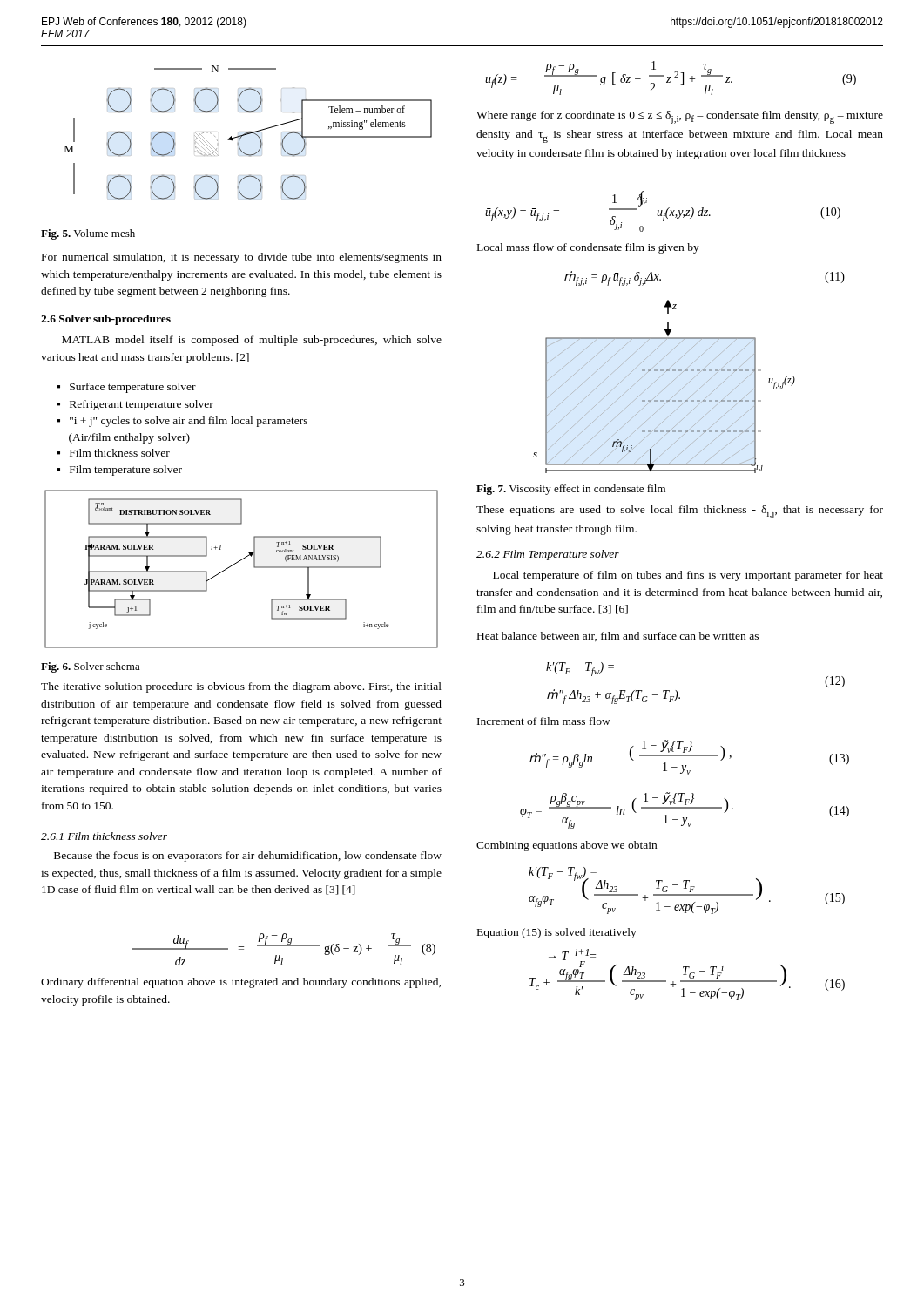This screenshot has height=1307, width=924.
Task: Click on the text starting "These equations are used to solve local film"
Action: [680, 519]
